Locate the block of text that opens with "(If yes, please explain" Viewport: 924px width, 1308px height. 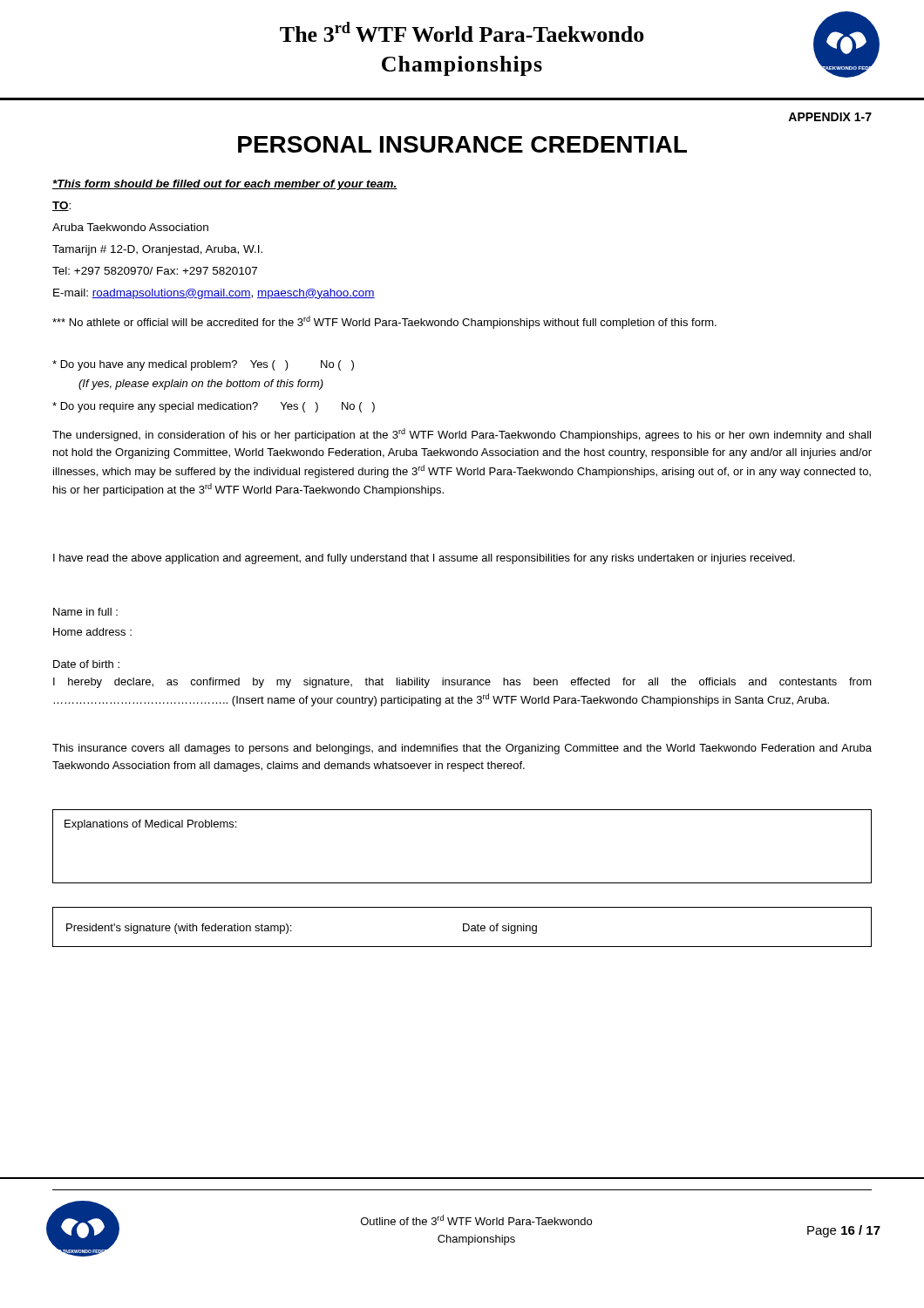(201, 383)
